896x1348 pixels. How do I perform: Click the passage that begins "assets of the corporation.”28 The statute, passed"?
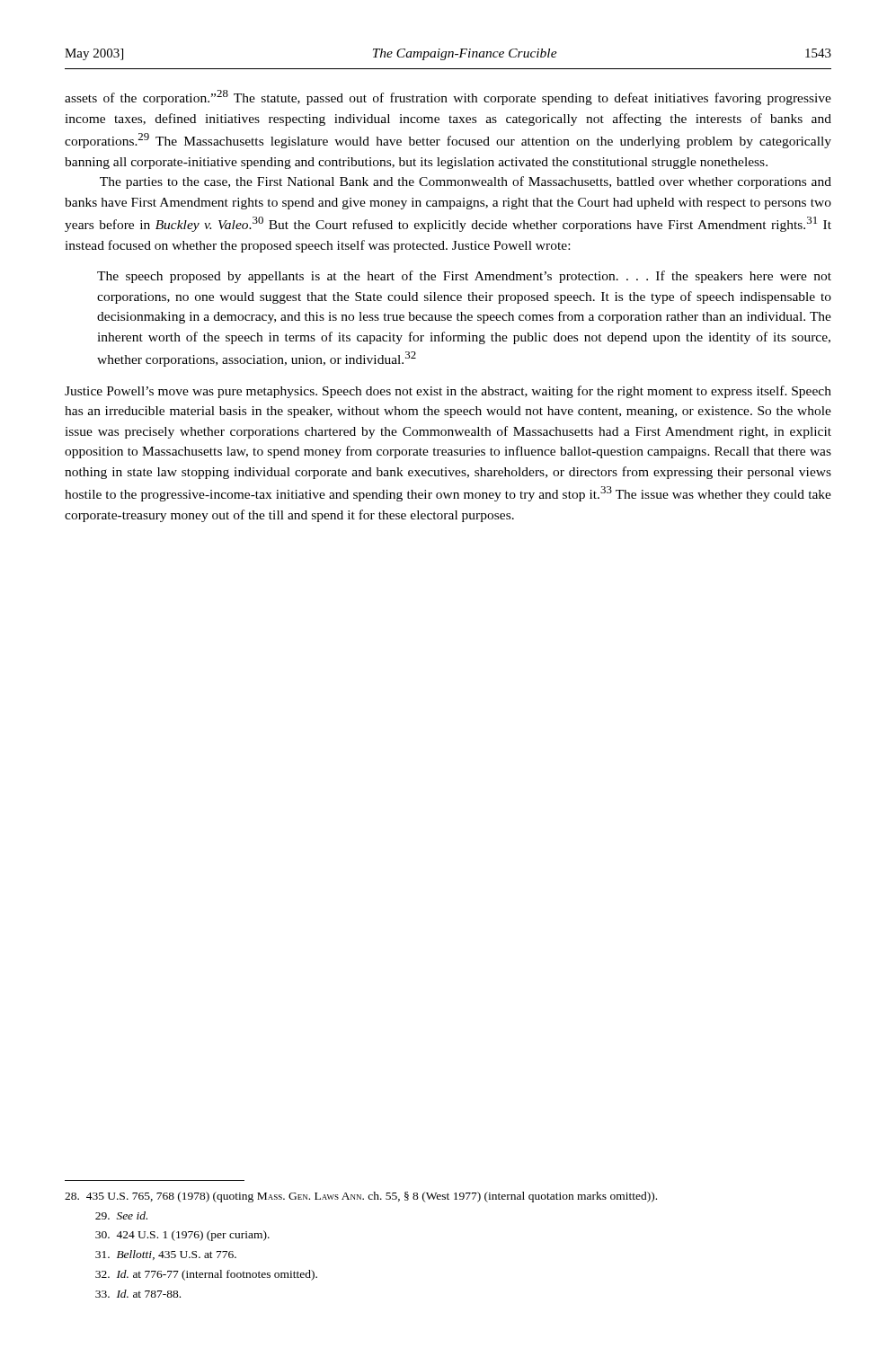(448, 129)
